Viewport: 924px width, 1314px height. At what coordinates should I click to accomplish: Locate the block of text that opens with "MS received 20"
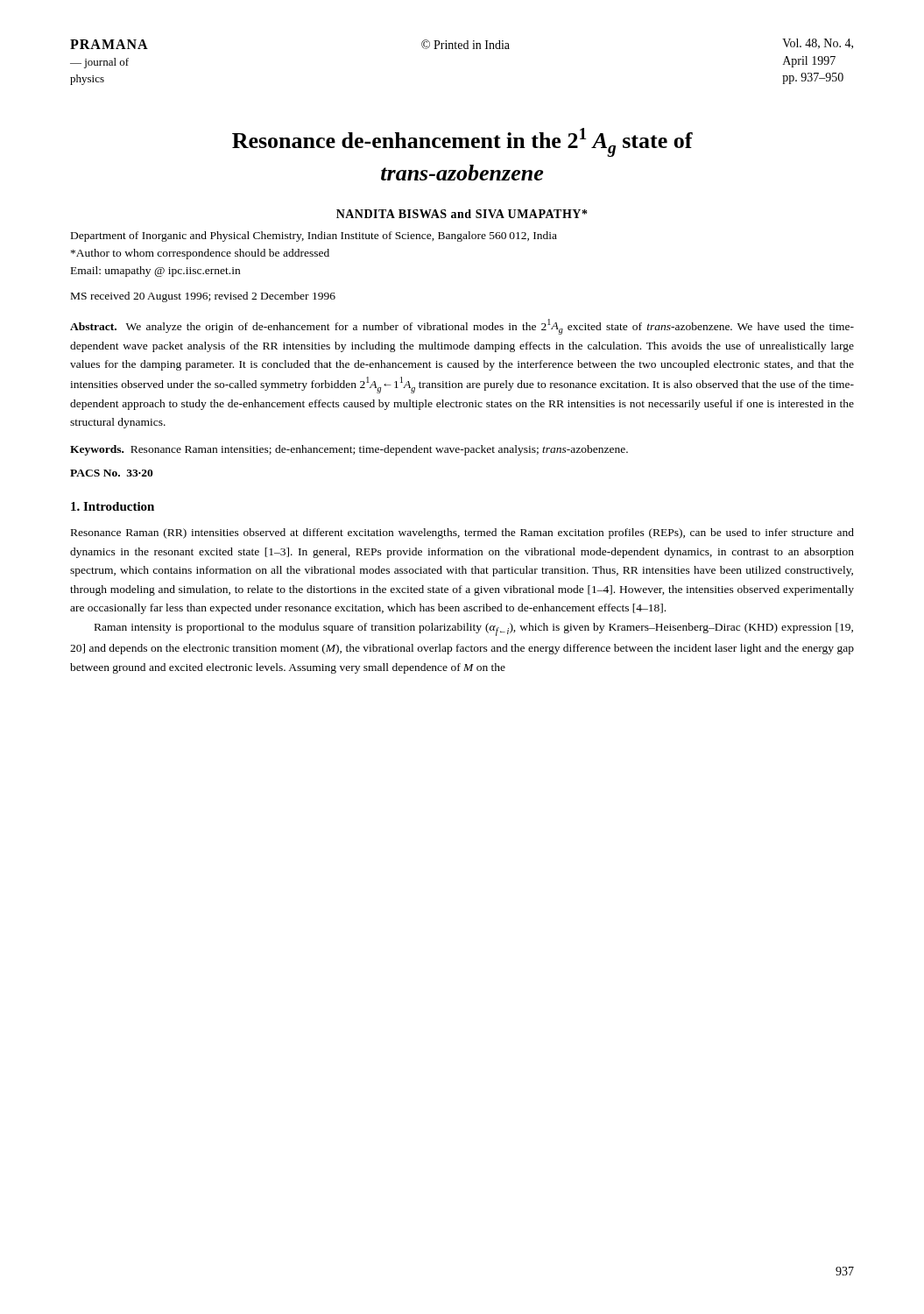[x=203, y=295]
